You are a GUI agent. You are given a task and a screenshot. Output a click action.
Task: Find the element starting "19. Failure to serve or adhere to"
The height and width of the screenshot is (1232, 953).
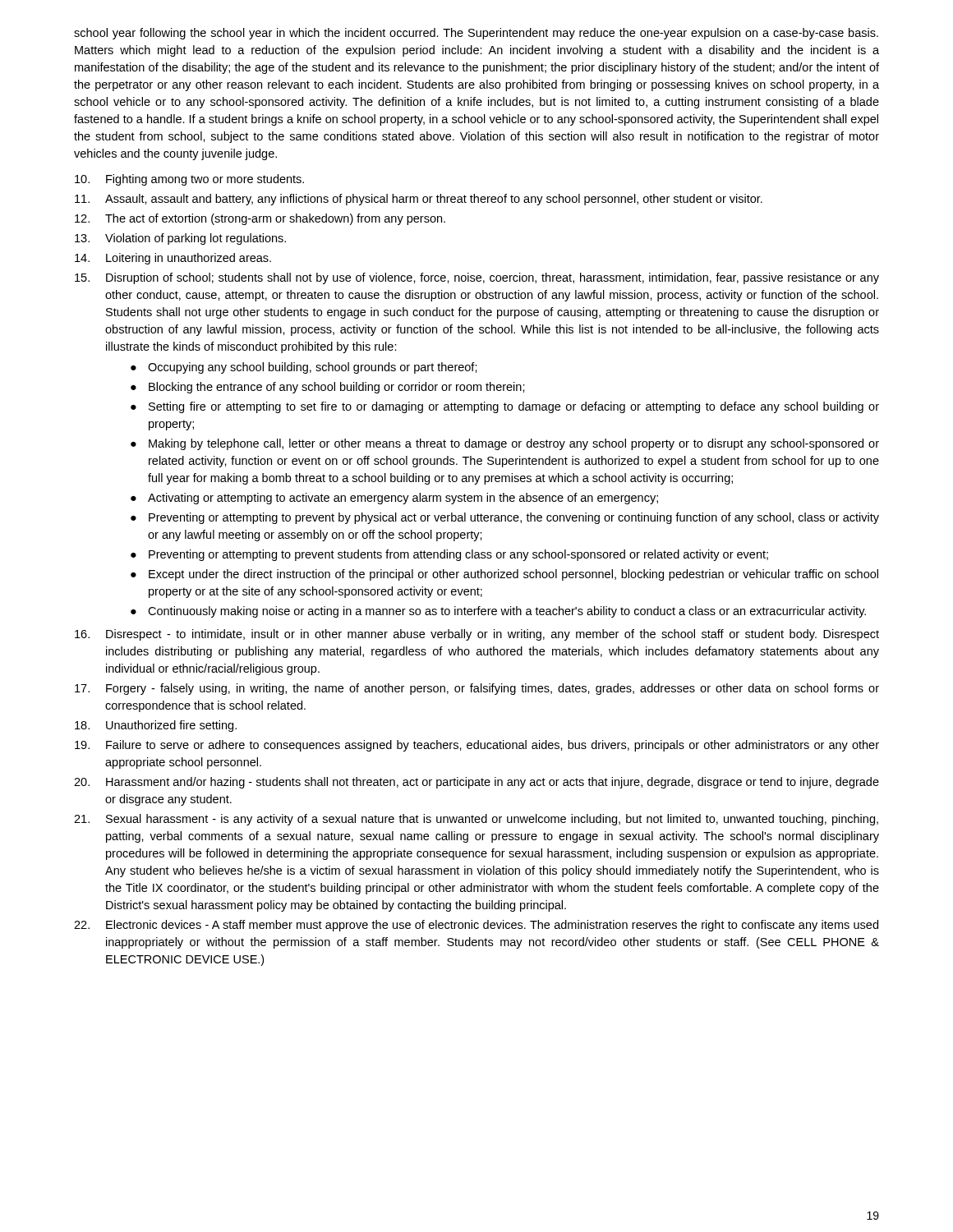476,754
